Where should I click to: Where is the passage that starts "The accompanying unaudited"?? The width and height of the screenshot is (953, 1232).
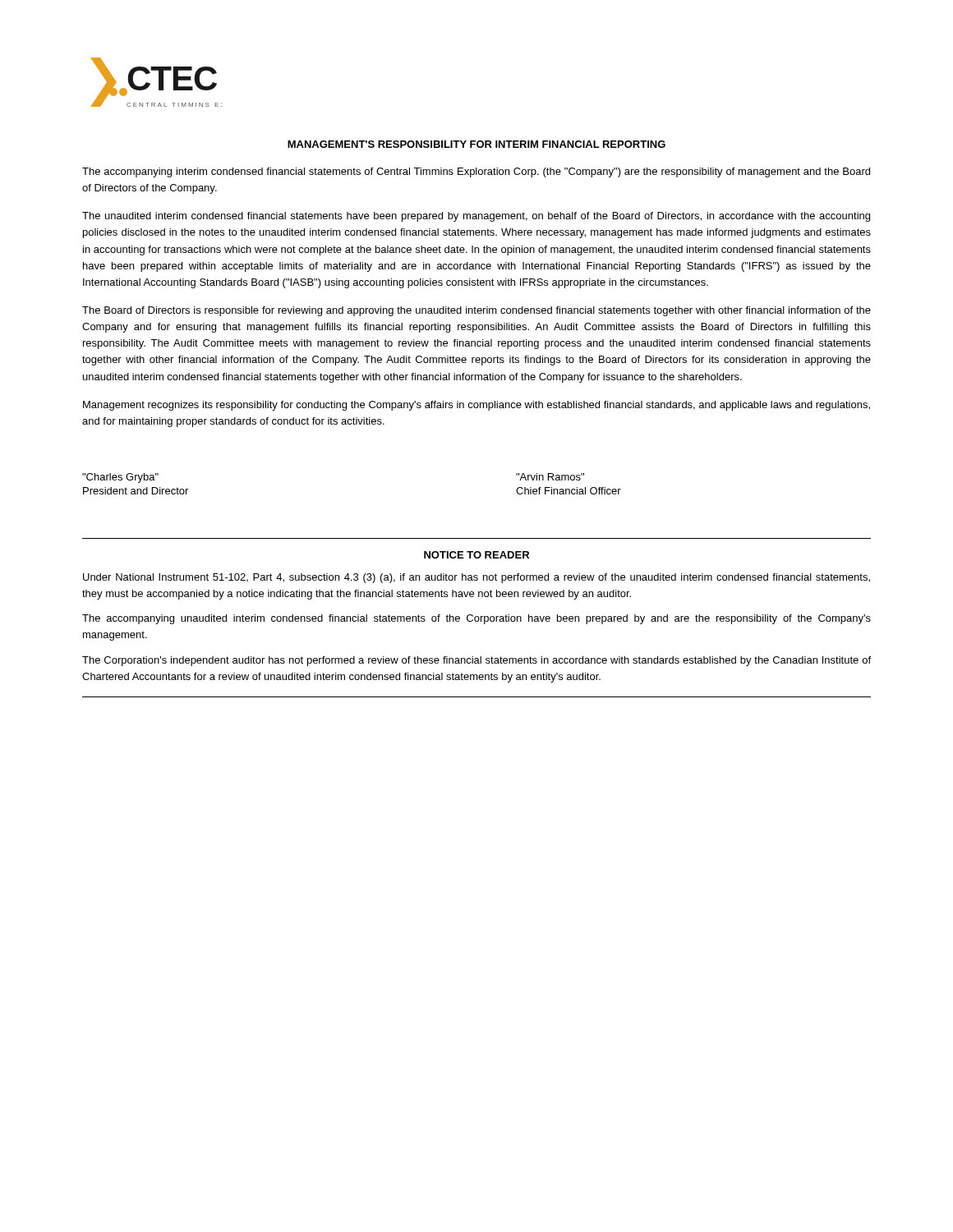476,627
